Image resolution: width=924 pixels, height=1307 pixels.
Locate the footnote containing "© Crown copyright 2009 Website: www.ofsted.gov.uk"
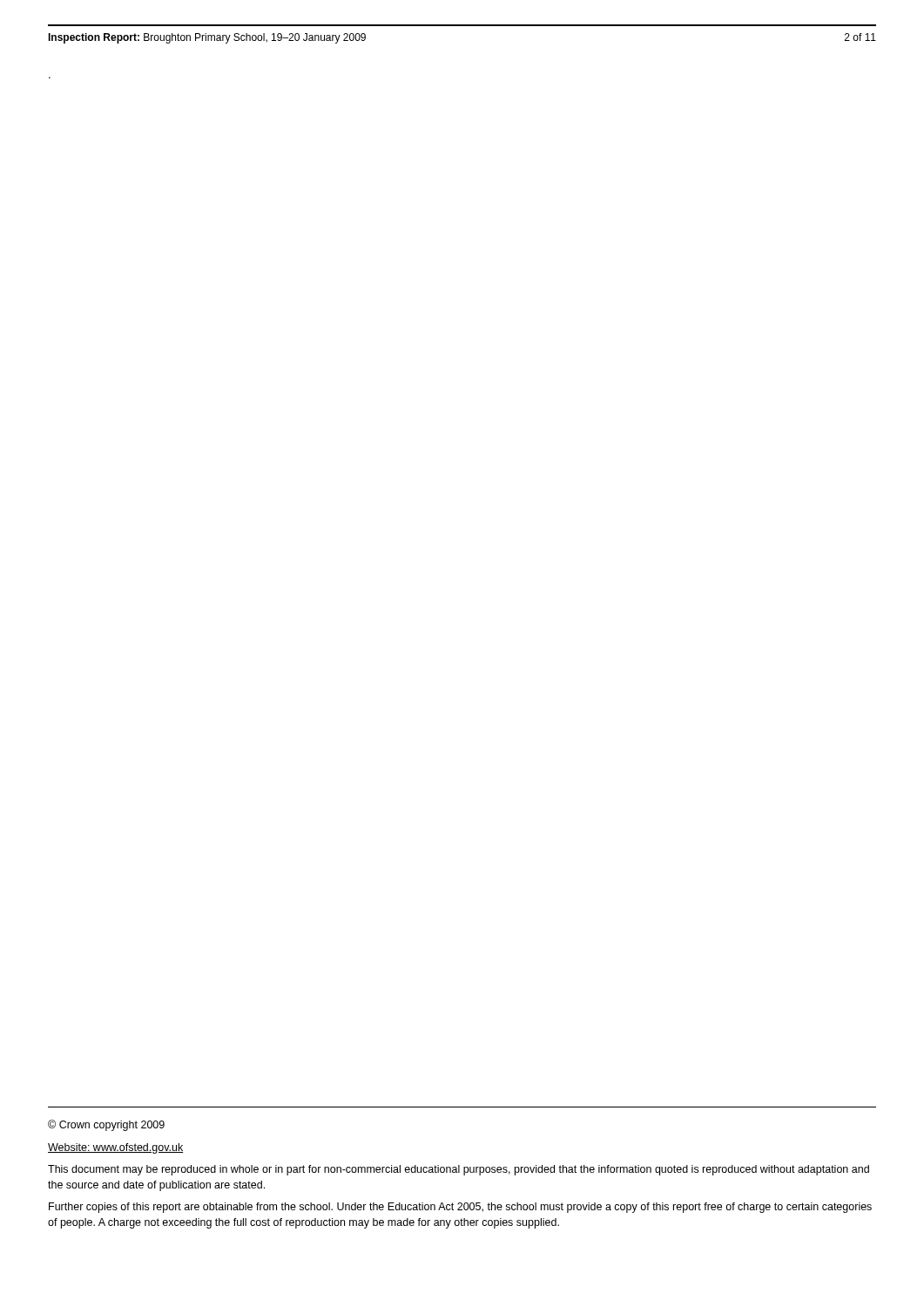coord(462,1174)
